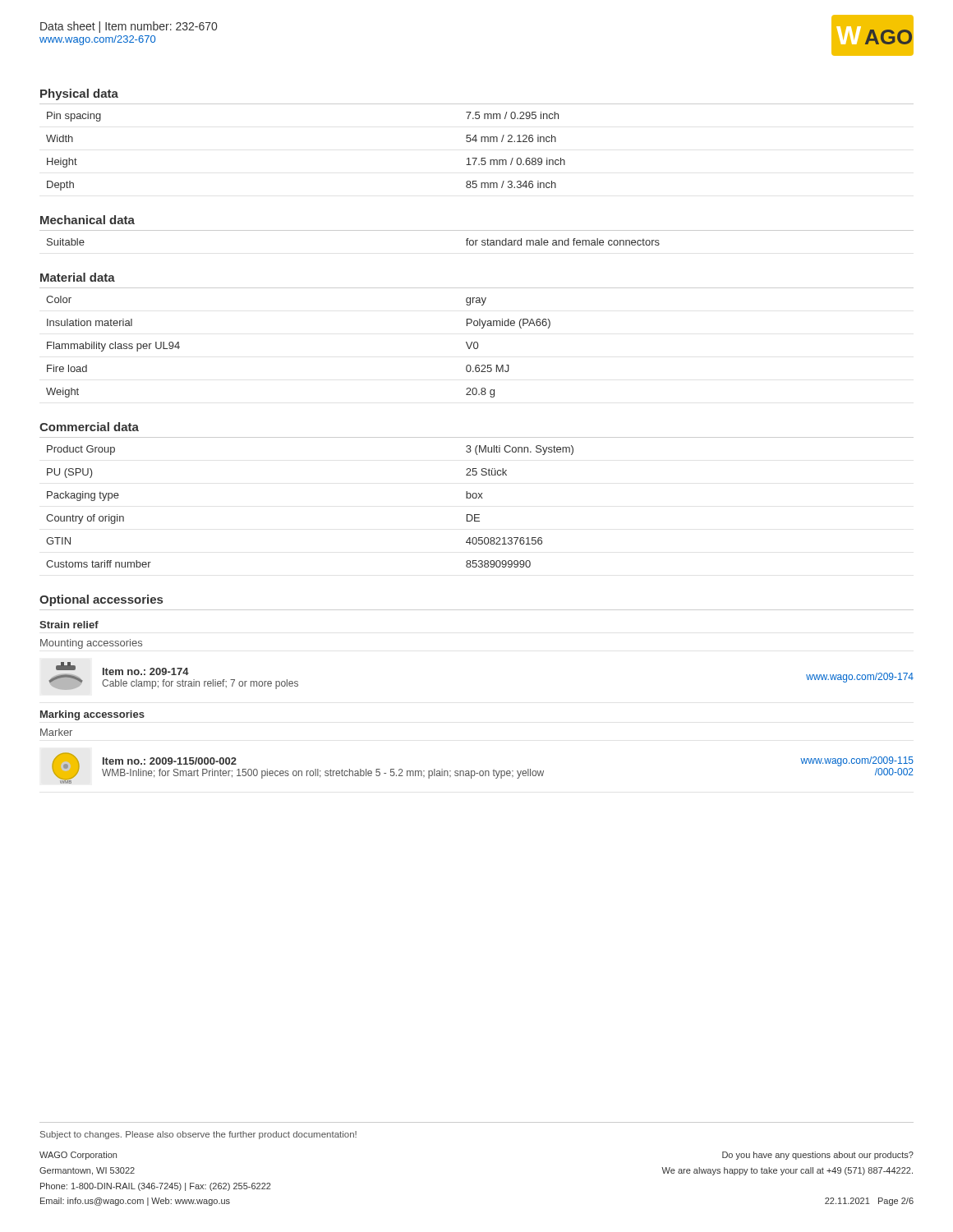This screenshot has height=1232, width=953.
Task: Locate the text block starting "Commercial data"
Action: click(x=89, y=427)
